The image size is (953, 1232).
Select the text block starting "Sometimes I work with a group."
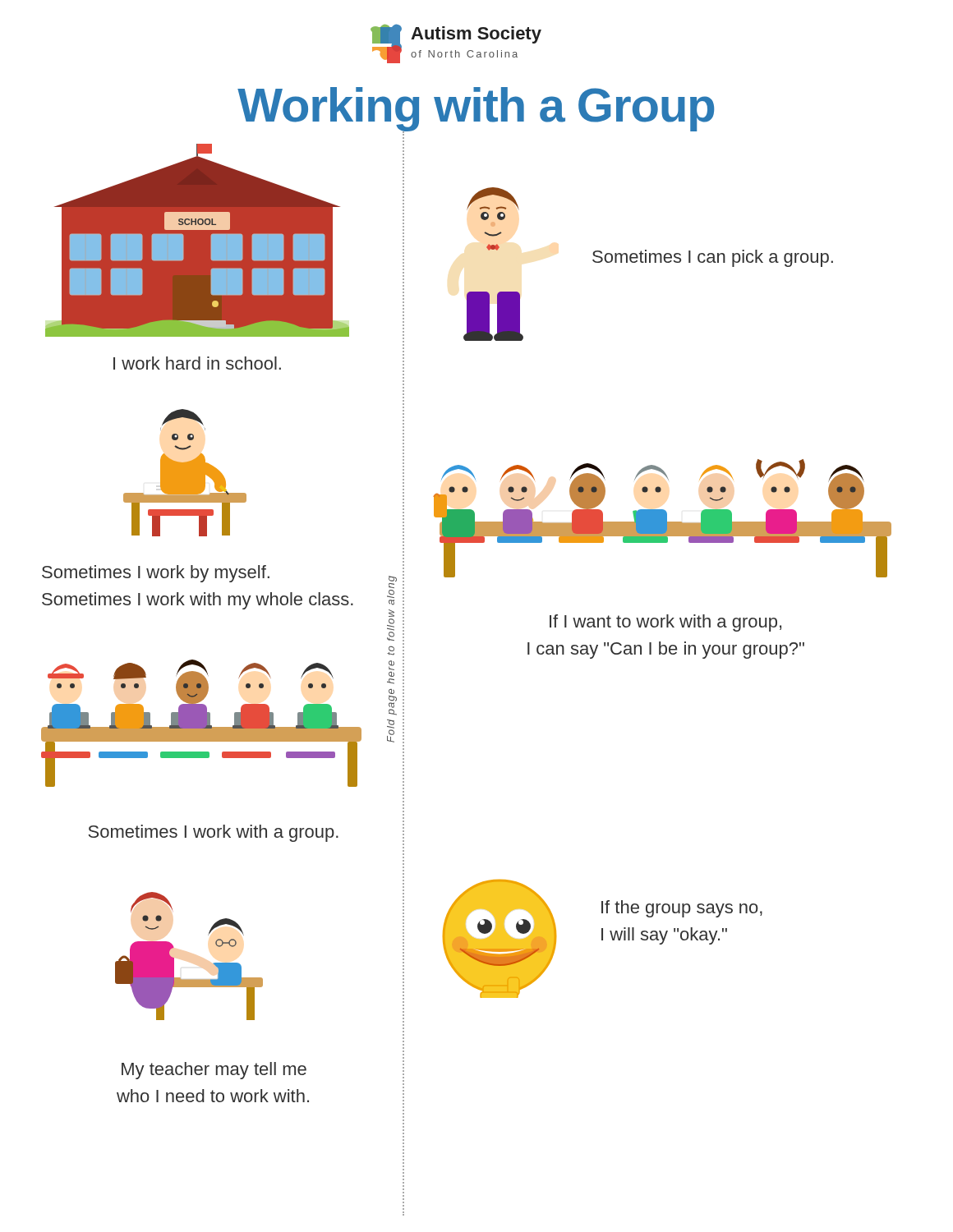[214, 832]
